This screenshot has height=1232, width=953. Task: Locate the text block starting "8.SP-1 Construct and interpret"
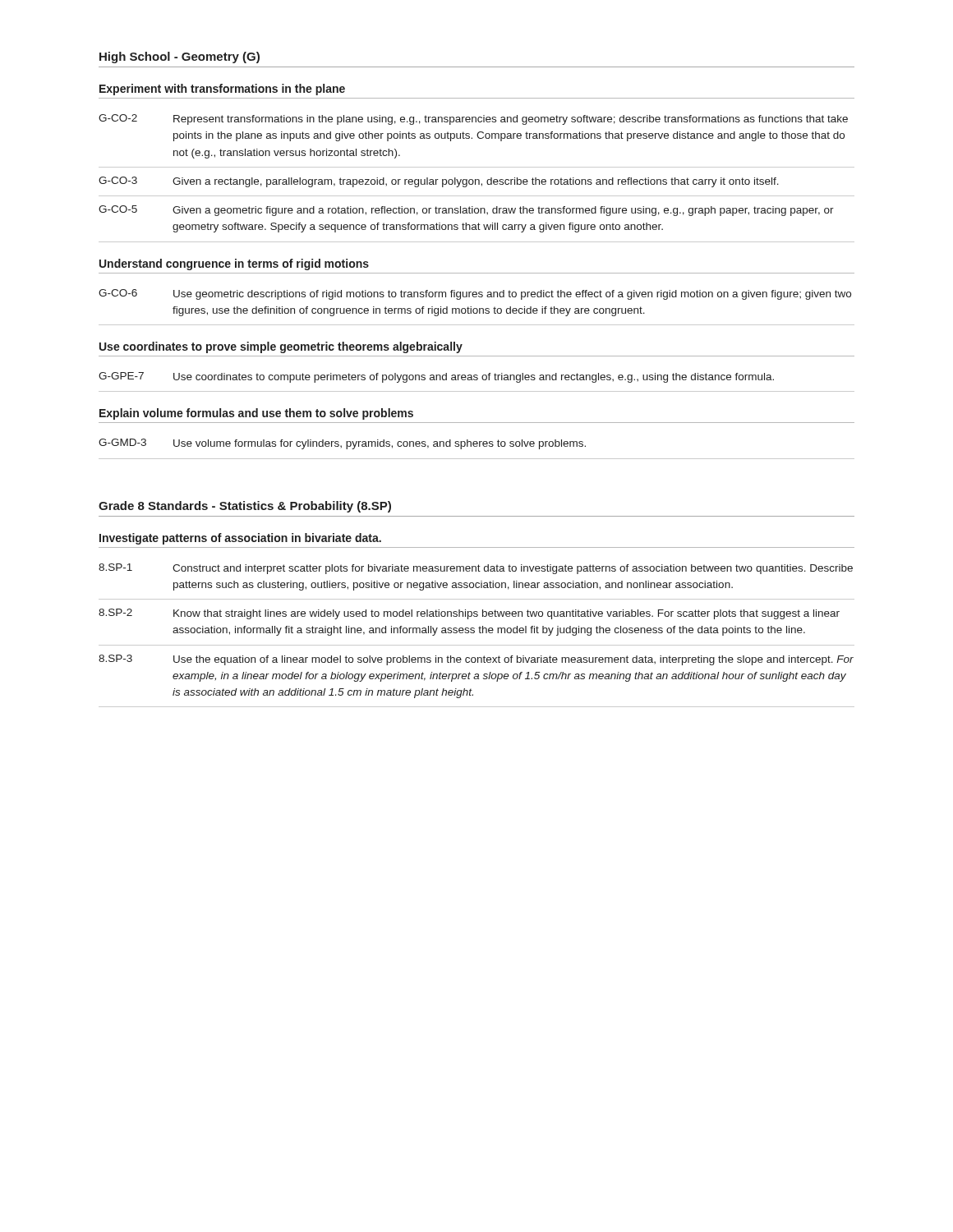pos(476,576)
